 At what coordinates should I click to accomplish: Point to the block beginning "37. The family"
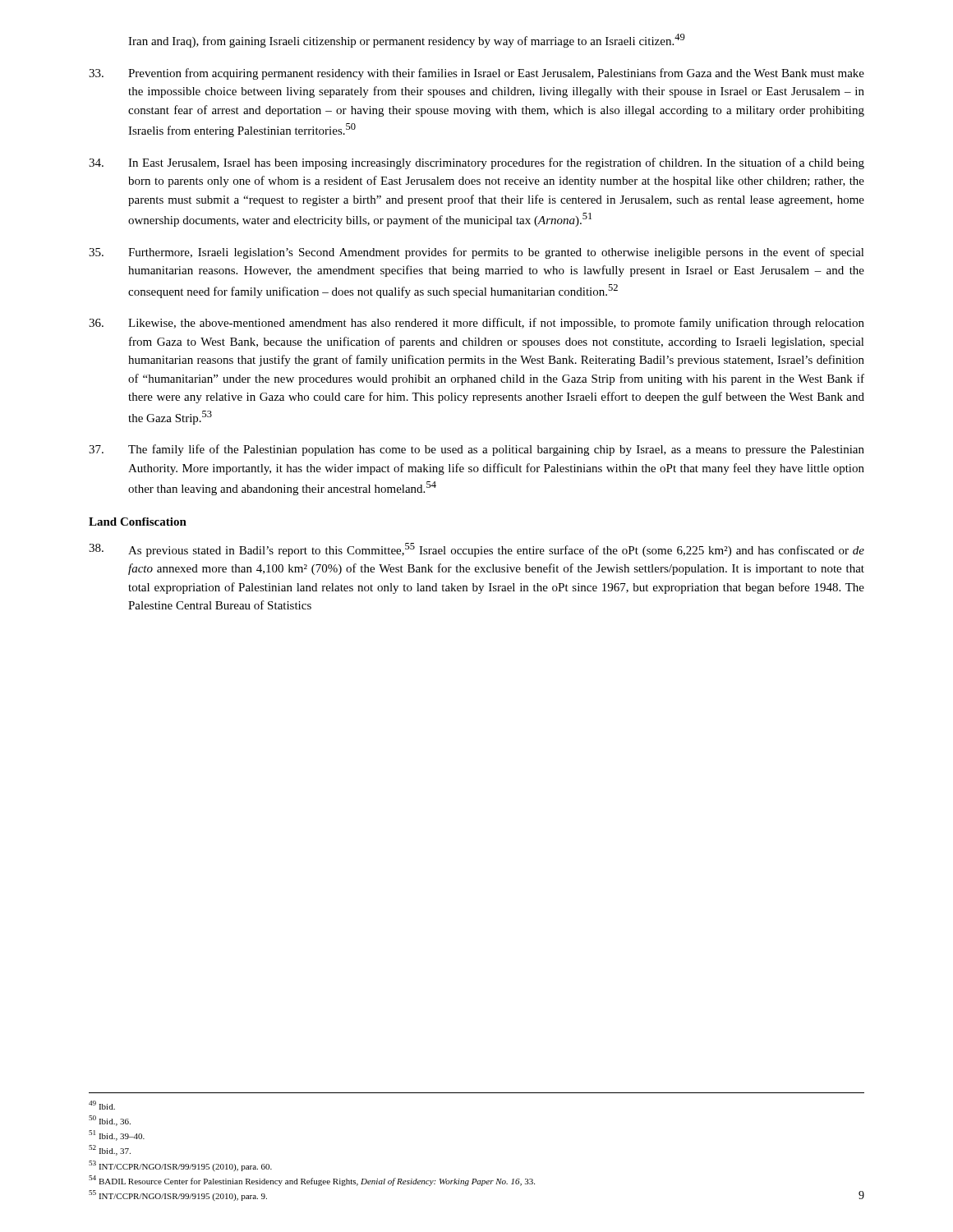(x=476, y=469)
